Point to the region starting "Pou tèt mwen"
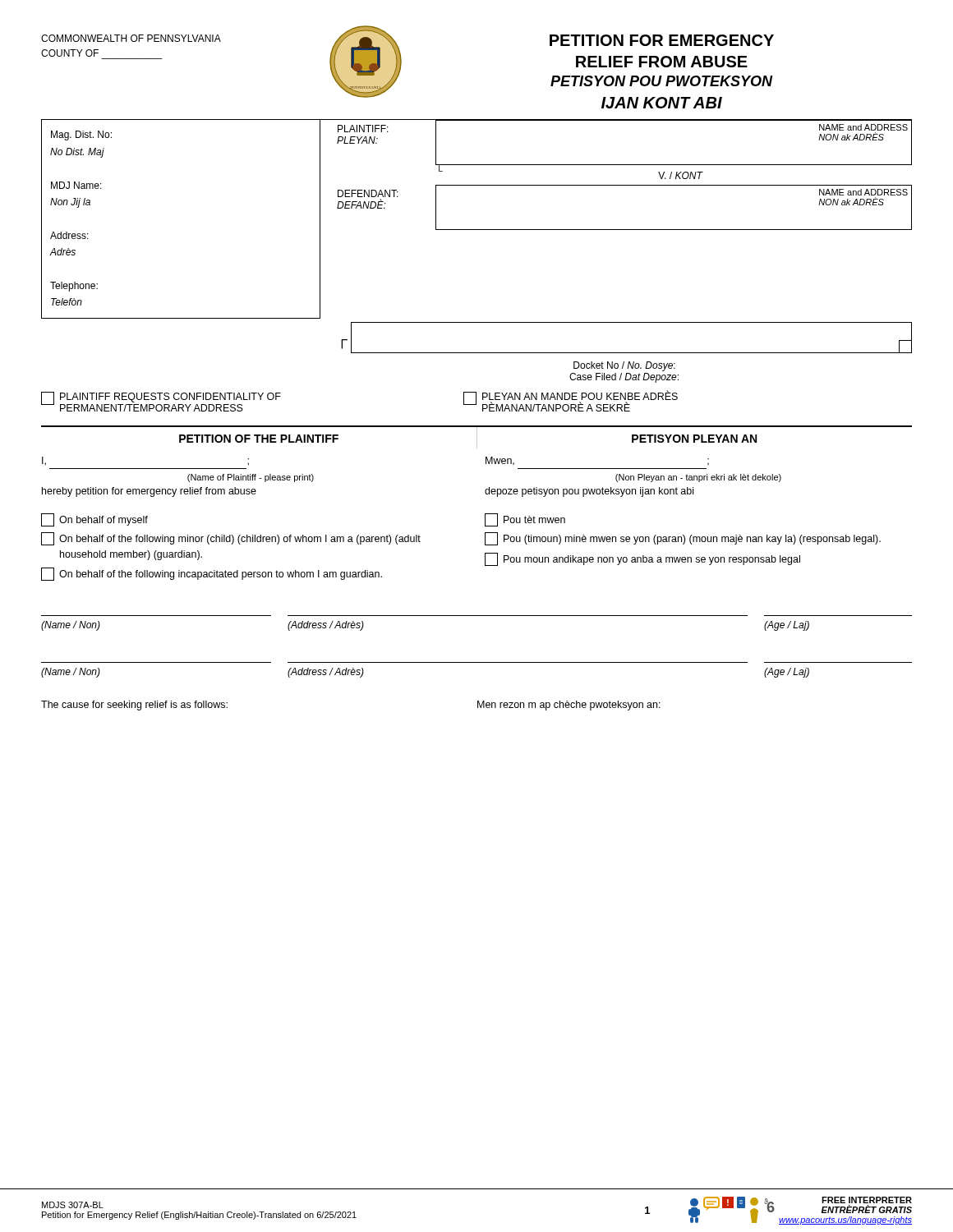 (x=525, y=520)
